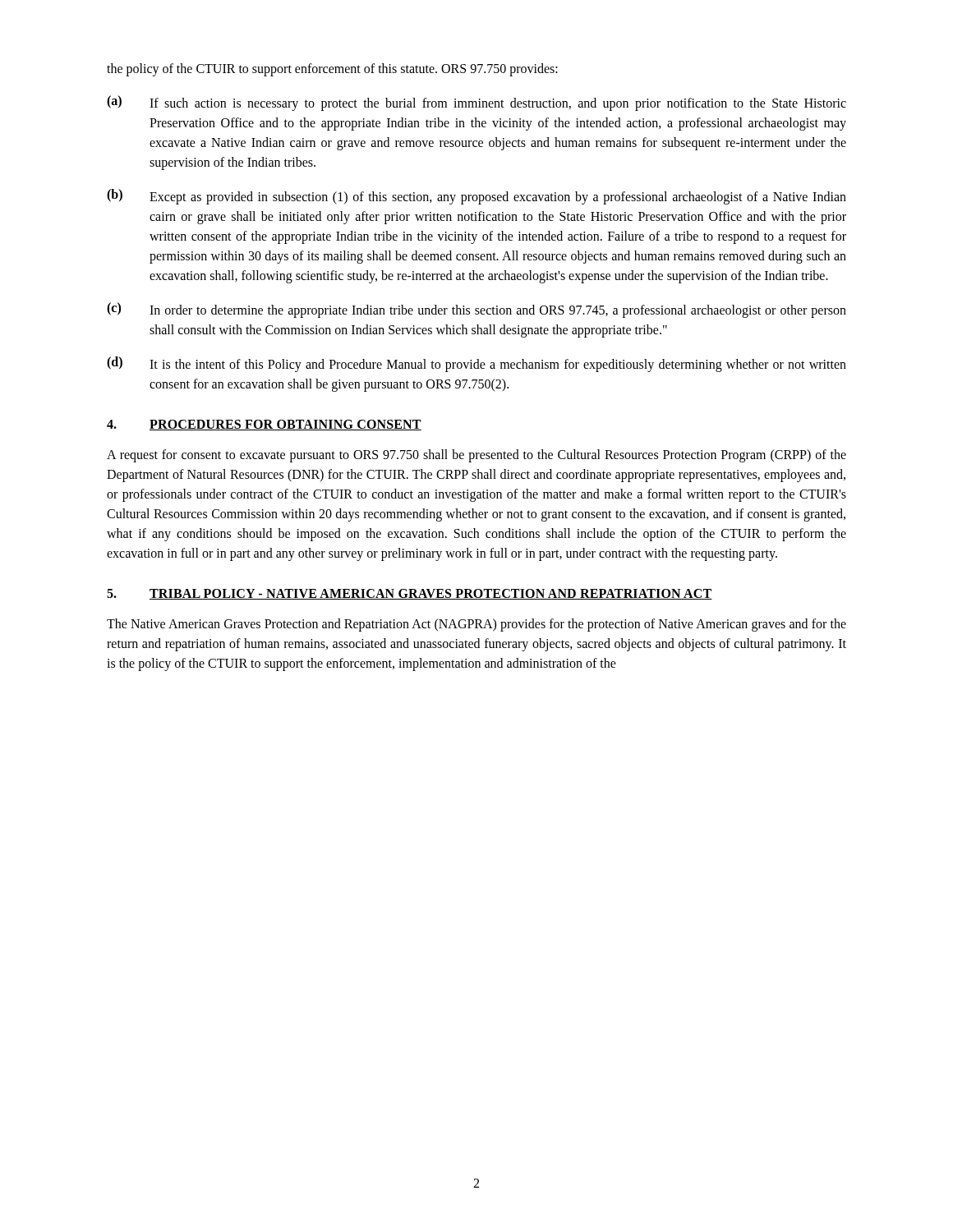Where is the passage that starts "The Native American"?
The height and width of the screenshot is (1232, 953).
(476, 644)
